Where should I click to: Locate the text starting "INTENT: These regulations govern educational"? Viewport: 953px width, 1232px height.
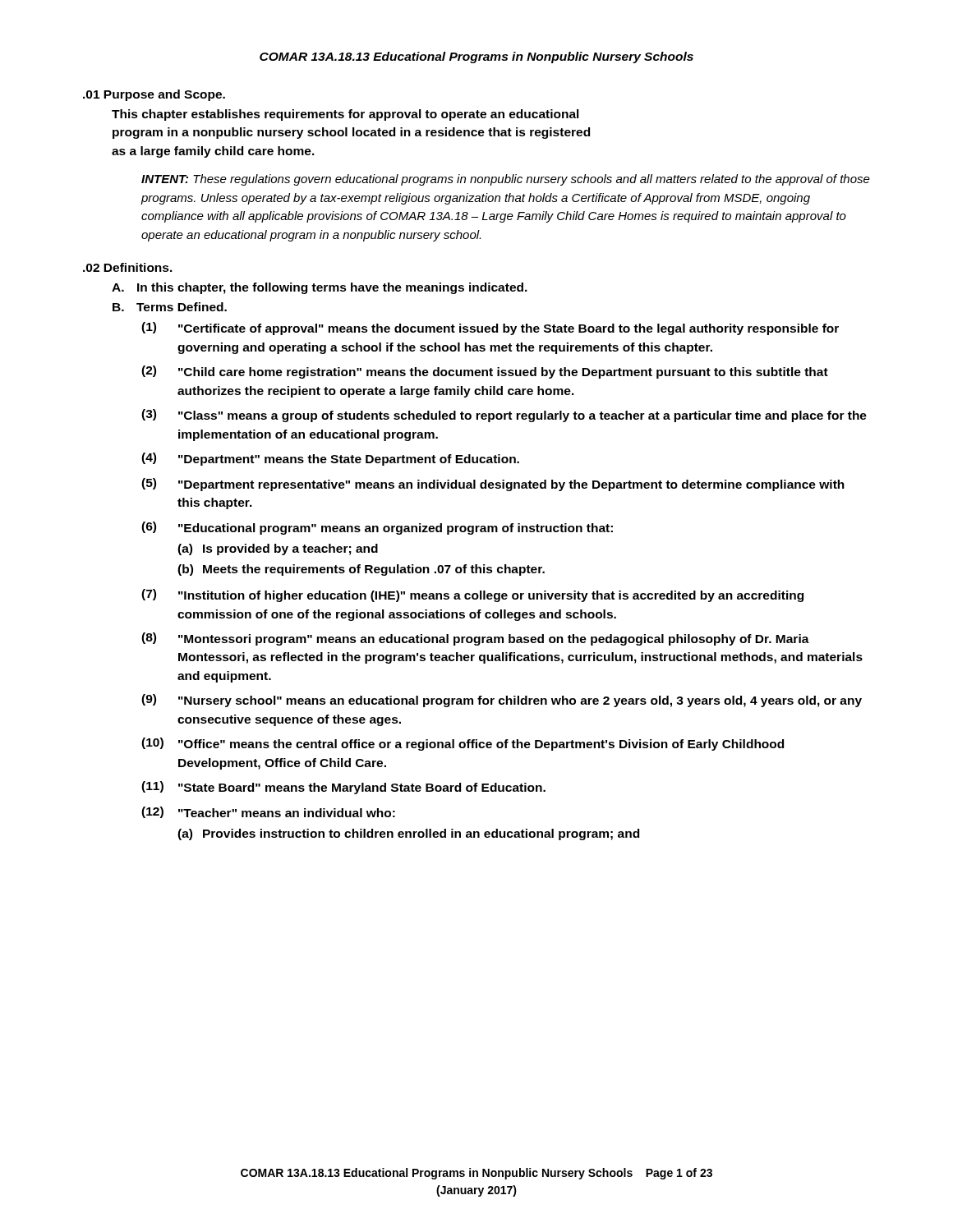506,207
